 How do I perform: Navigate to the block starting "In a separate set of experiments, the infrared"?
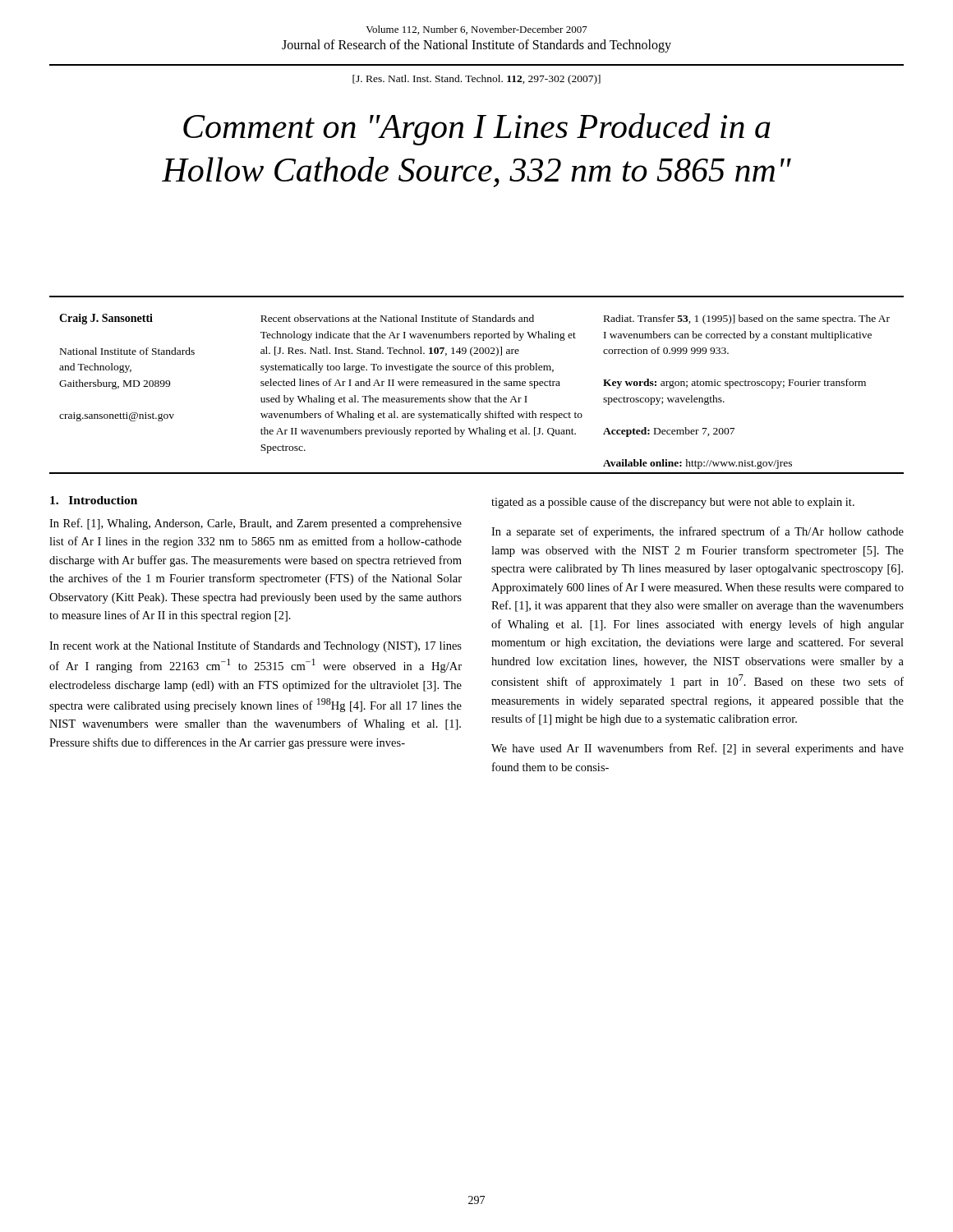[698, 625]
